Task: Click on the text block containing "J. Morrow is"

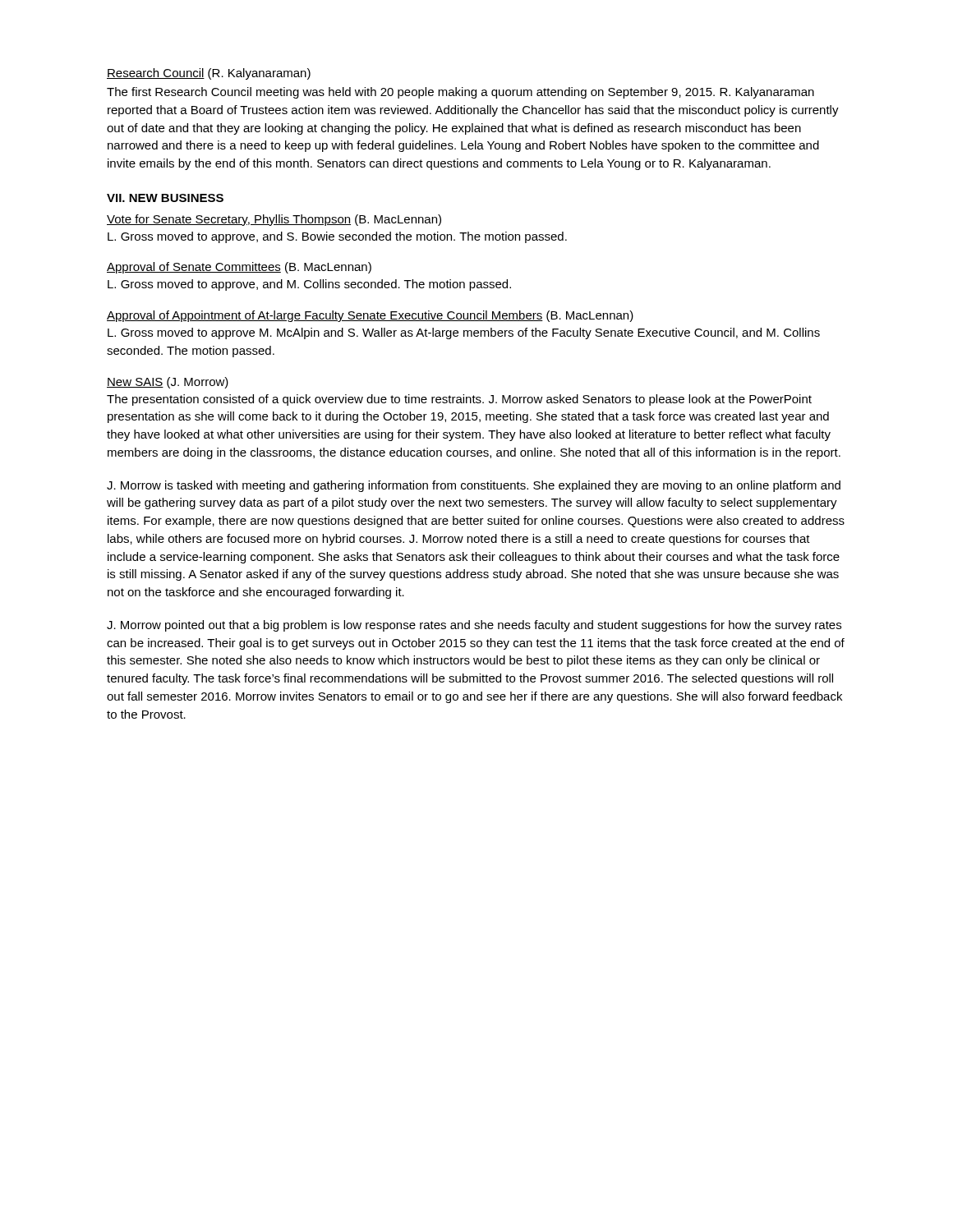Action: (x=476, y=538)
